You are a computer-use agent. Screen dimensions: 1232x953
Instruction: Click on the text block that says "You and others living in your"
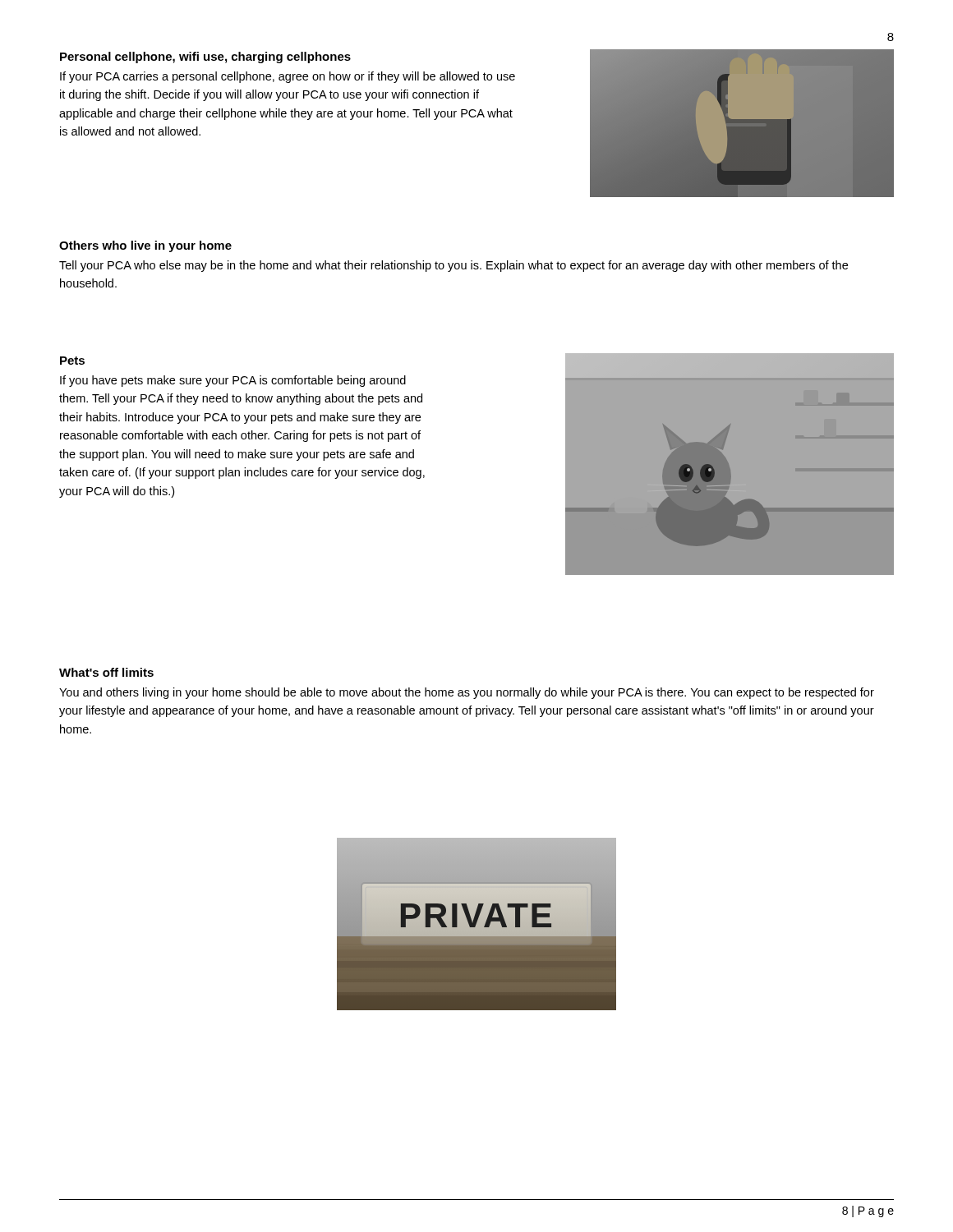(x=467, y=711)
